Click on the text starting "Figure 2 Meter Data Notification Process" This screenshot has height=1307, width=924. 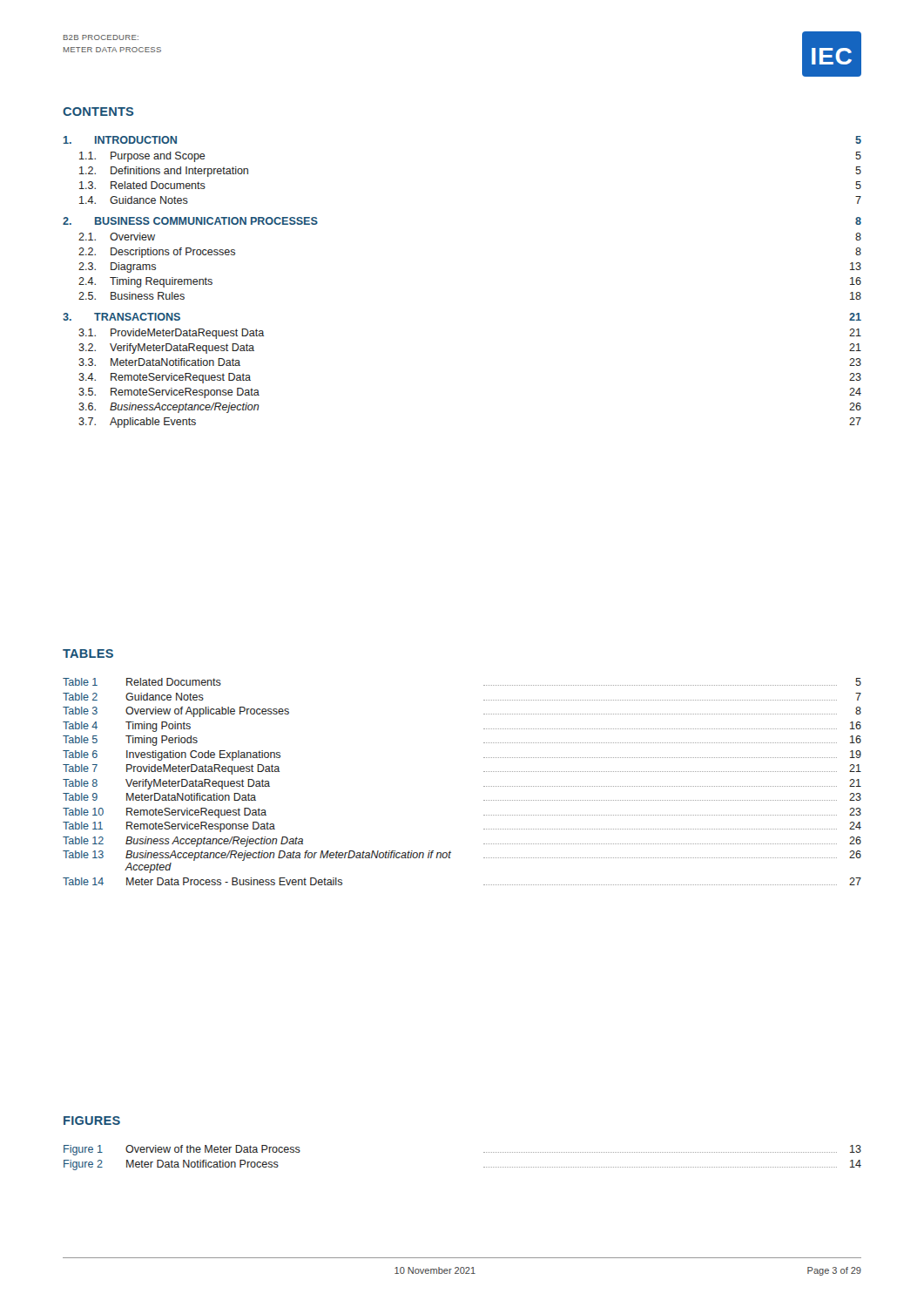tap(80, 1165)
